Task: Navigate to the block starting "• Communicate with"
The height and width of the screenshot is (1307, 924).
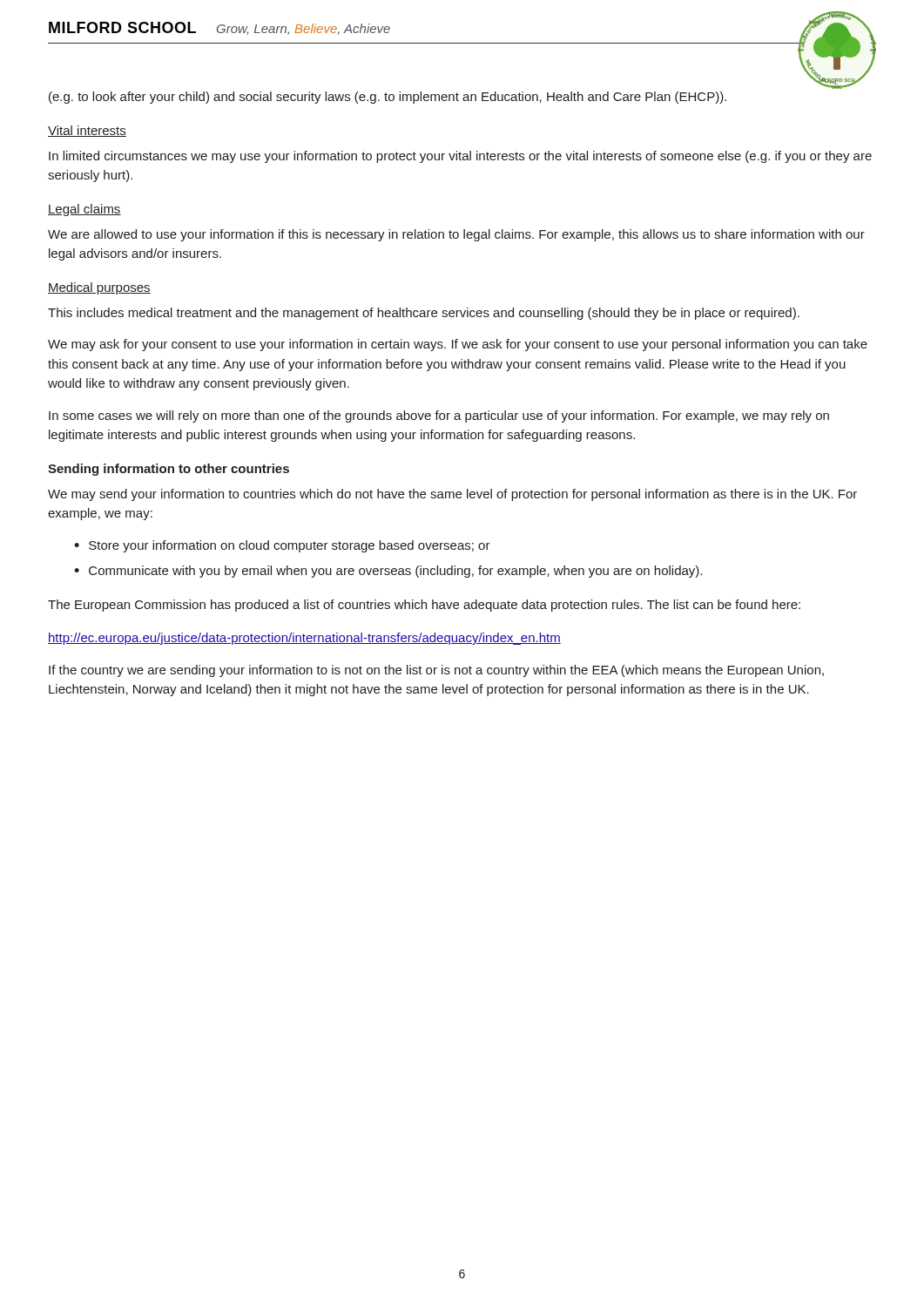Action: [389, 571]
